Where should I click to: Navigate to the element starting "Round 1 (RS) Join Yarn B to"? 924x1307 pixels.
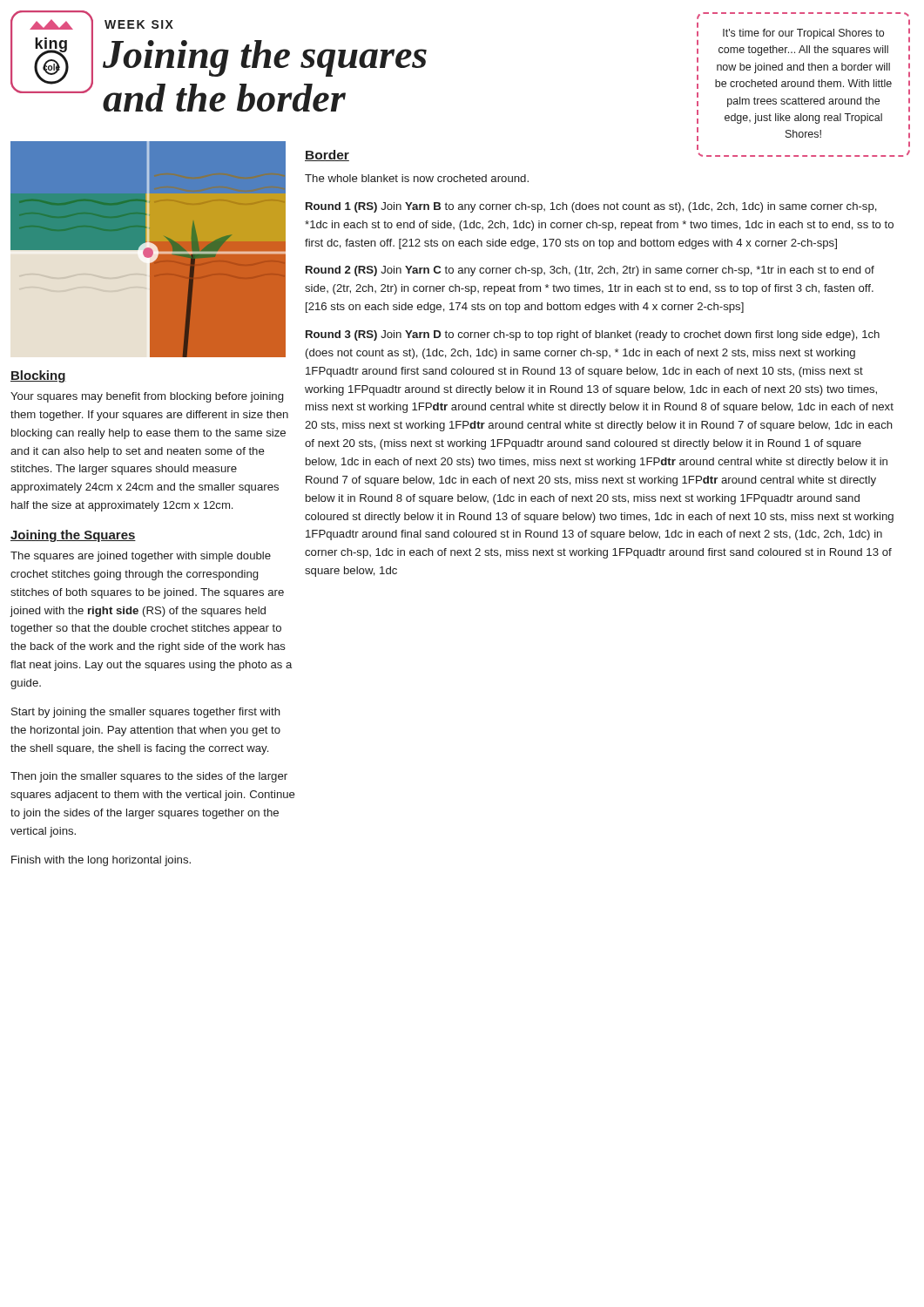(599, 224)
